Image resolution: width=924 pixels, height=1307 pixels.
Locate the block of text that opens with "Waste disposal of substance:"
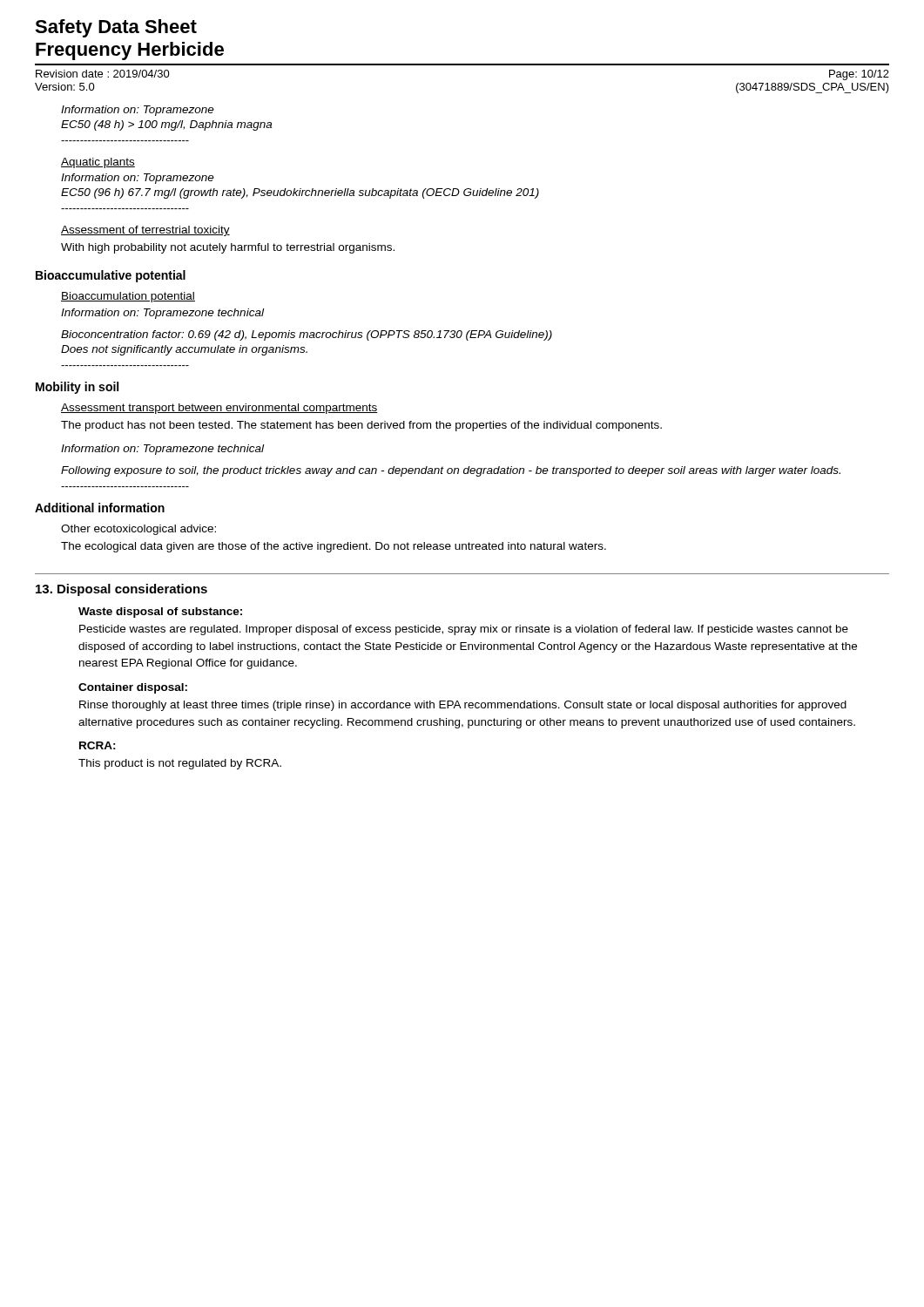[484, 638]
